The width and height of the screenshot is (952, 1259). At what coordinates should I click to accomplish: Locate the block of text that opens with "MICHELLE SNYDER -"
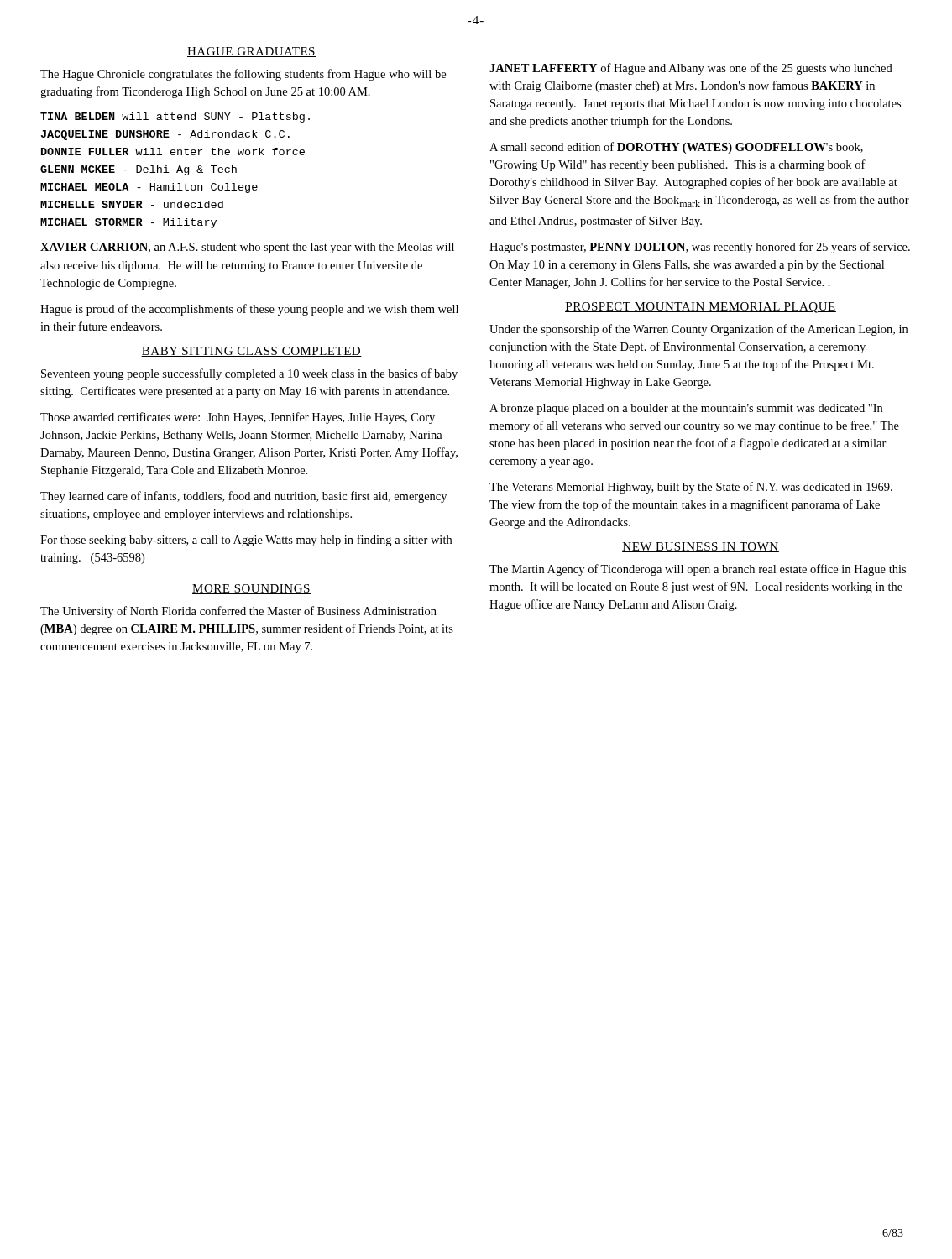[132, 205]
